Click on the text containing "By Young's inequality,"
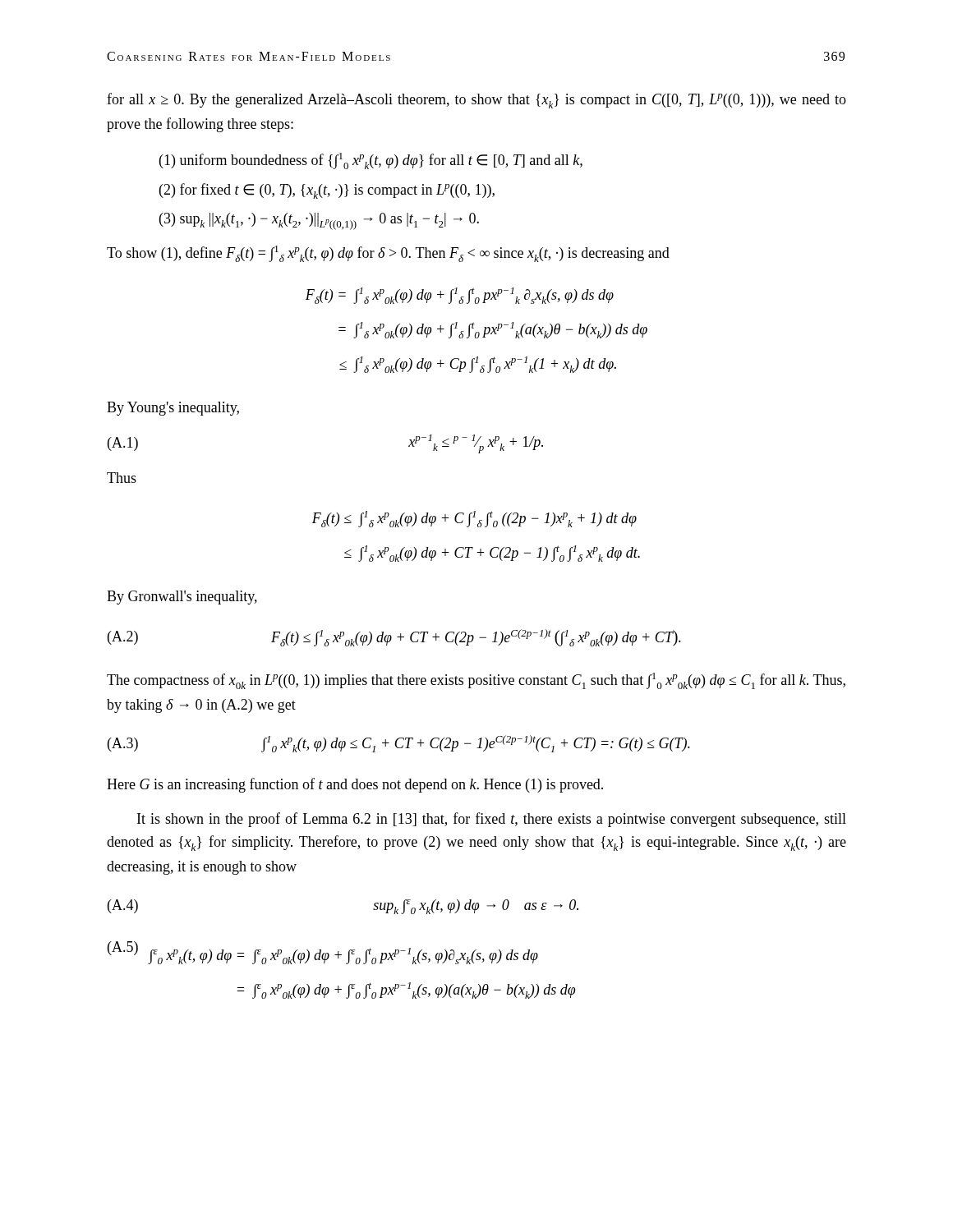The width and height of the screenshot is (953, 1232). click(173, 409)
